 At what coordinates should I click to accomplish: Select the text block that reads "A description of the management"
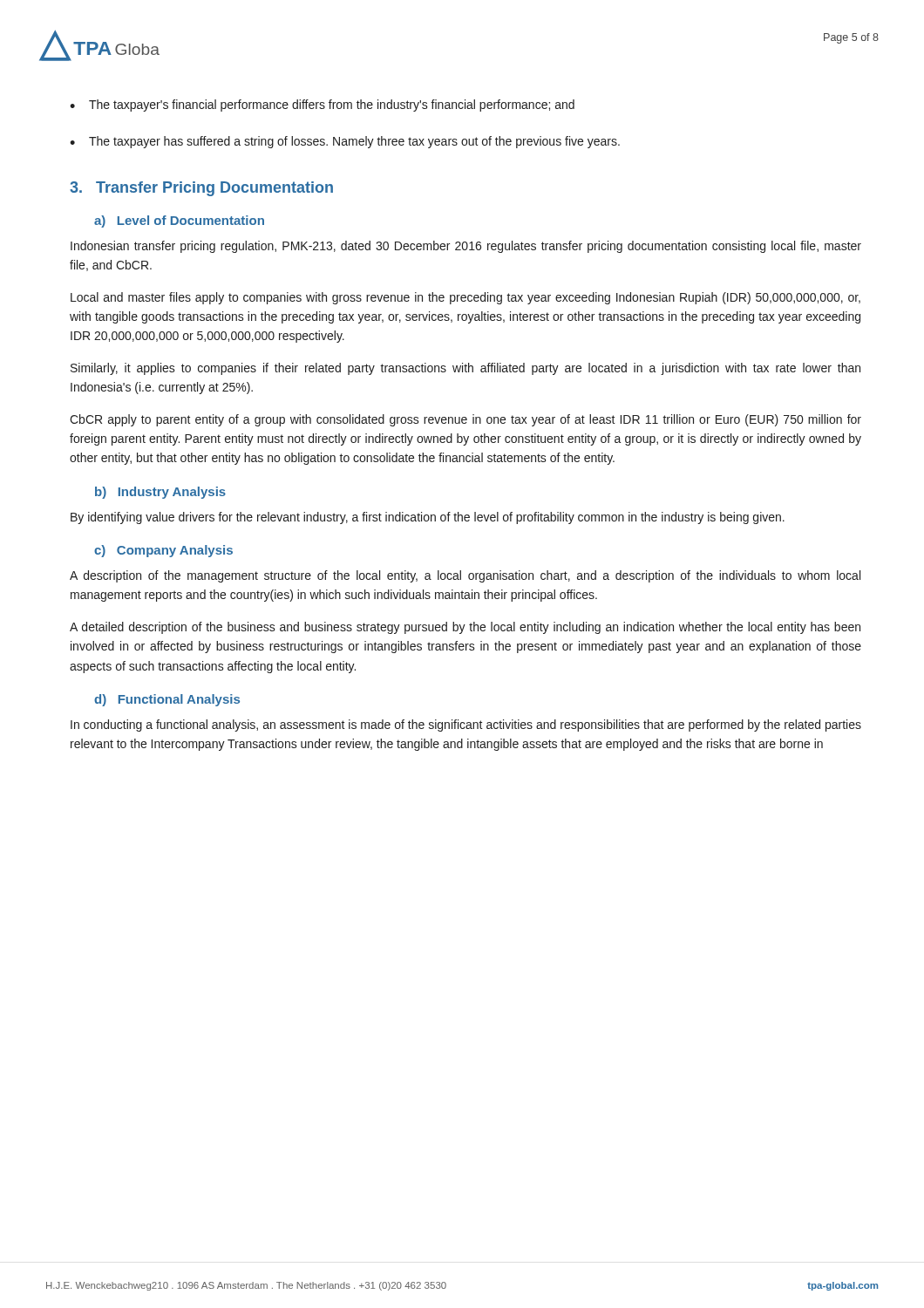(466, 585)
